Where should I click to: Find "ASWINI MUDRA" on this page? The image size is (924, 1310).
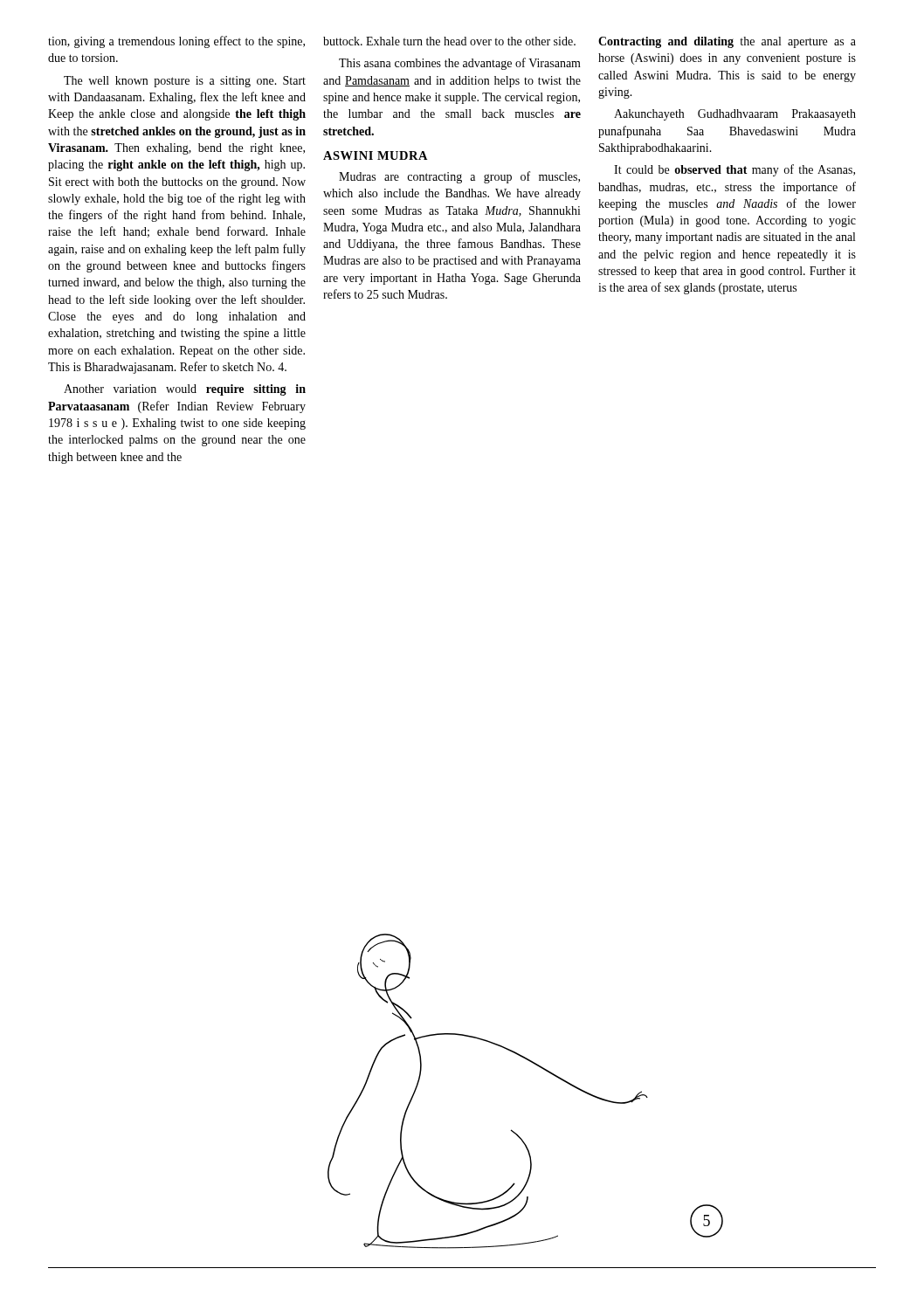(x=376, y=155)
